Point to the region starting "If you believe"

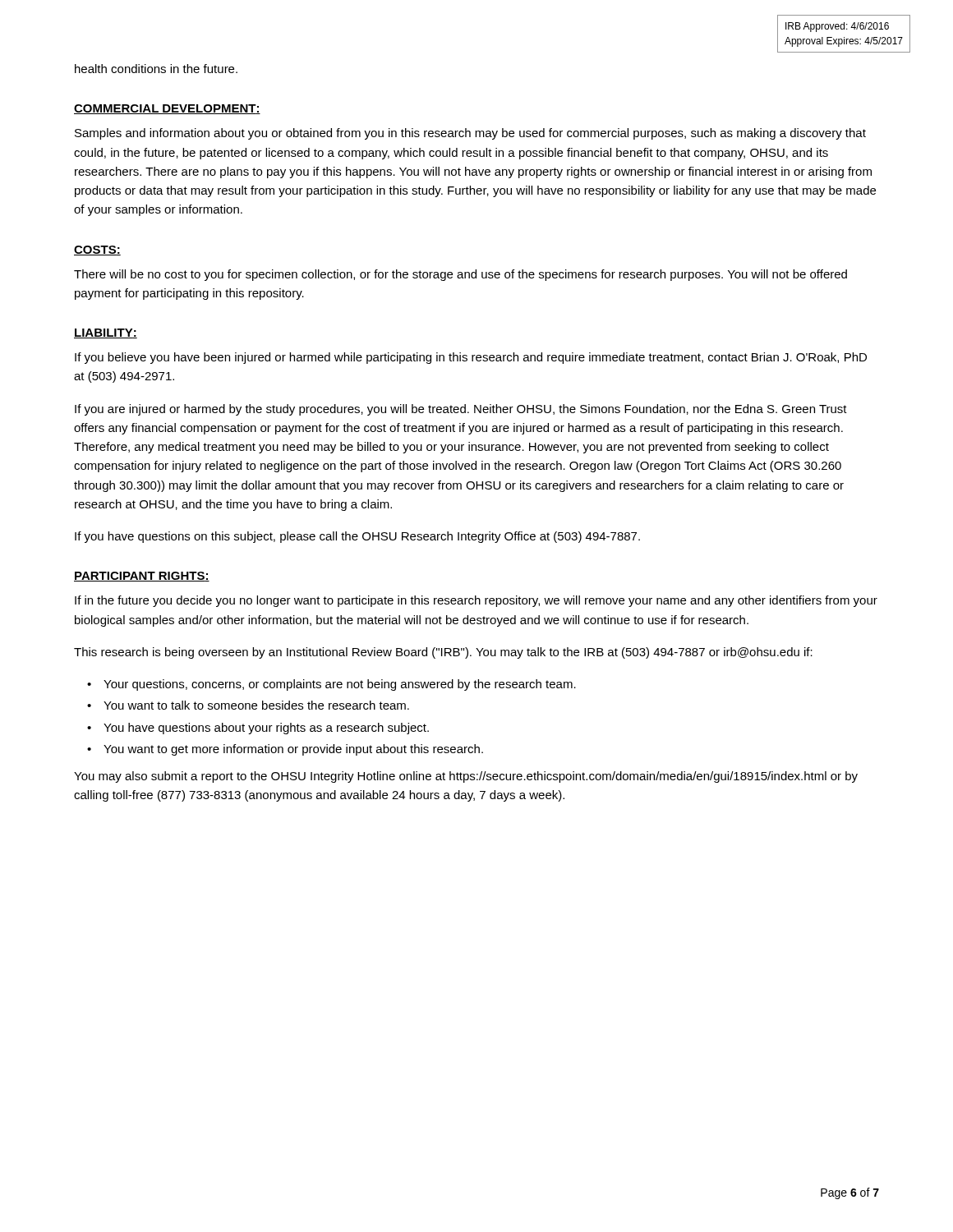tap(471, 366)
